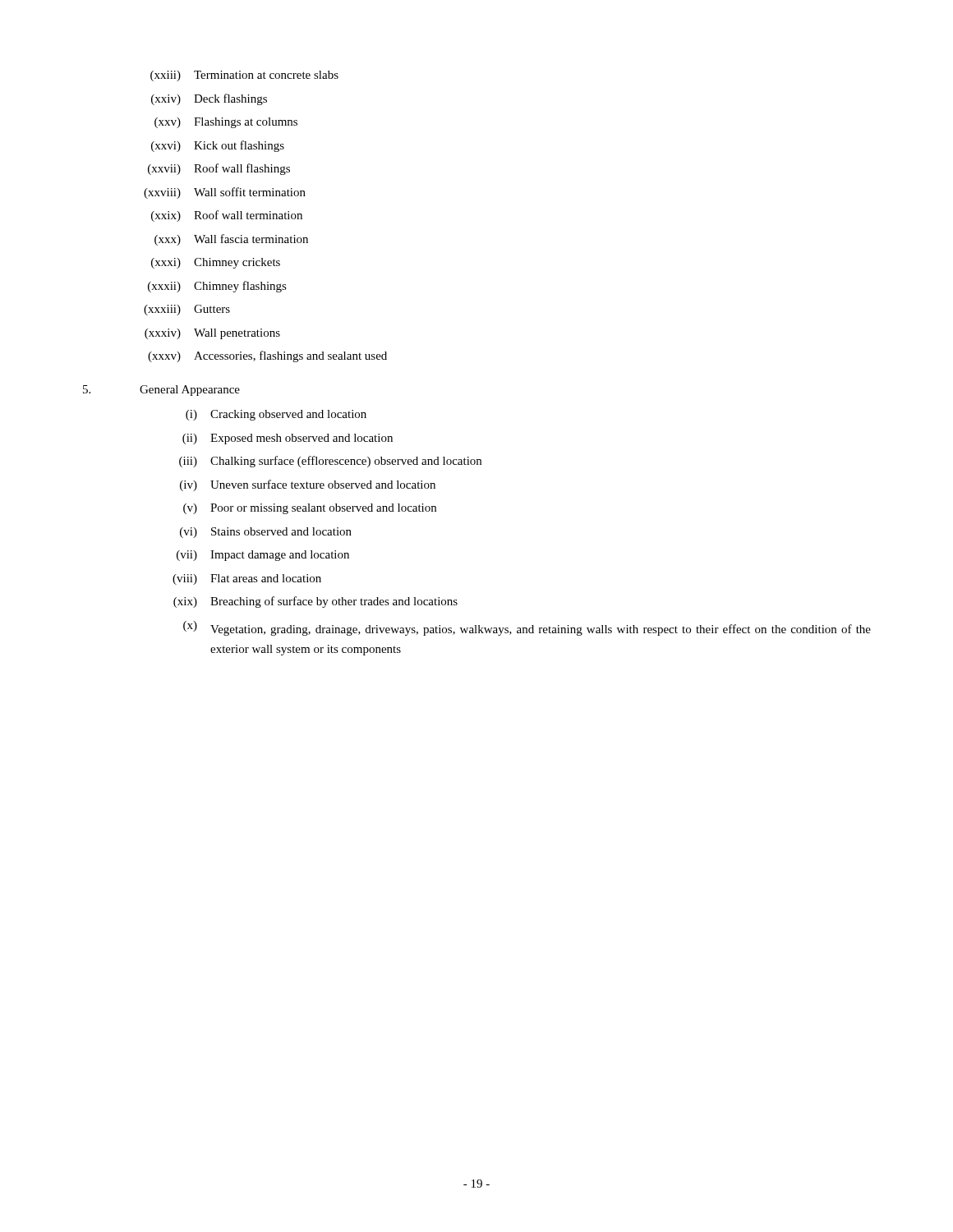Locate the text "(xxxv) Accessories, flashings and sealant used"
Image resolution: width=953 pixels, height=1232 pixels.
(x=267, y=356)
